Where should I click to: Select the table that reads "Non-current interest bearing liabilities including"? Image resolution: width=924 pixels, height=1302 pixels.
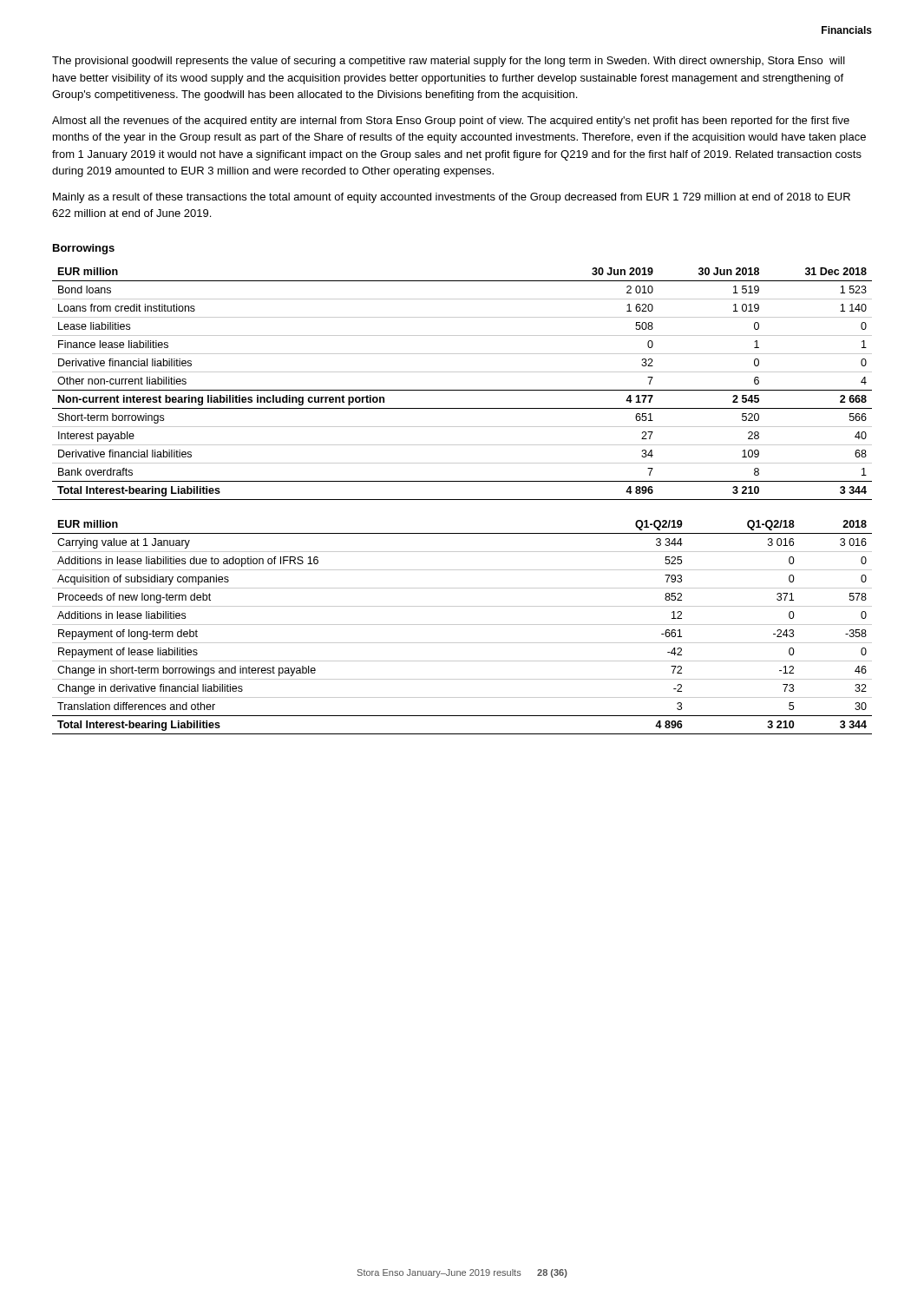[x=462, y=381]
